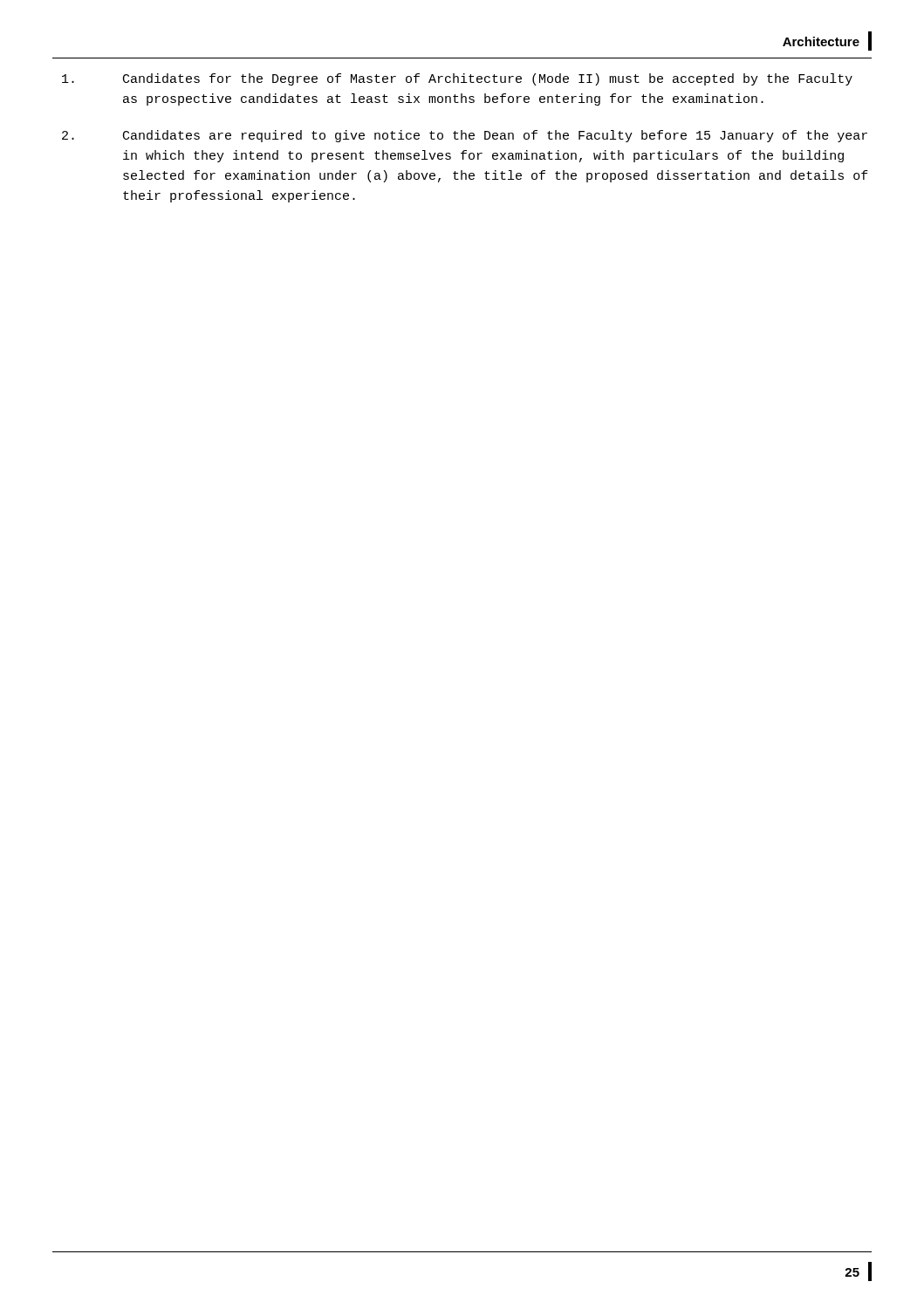The height and width of the screenshot is (1309, 924).
Task: Click on the passage starting "Candidates for the"
Action: (462, 90)
